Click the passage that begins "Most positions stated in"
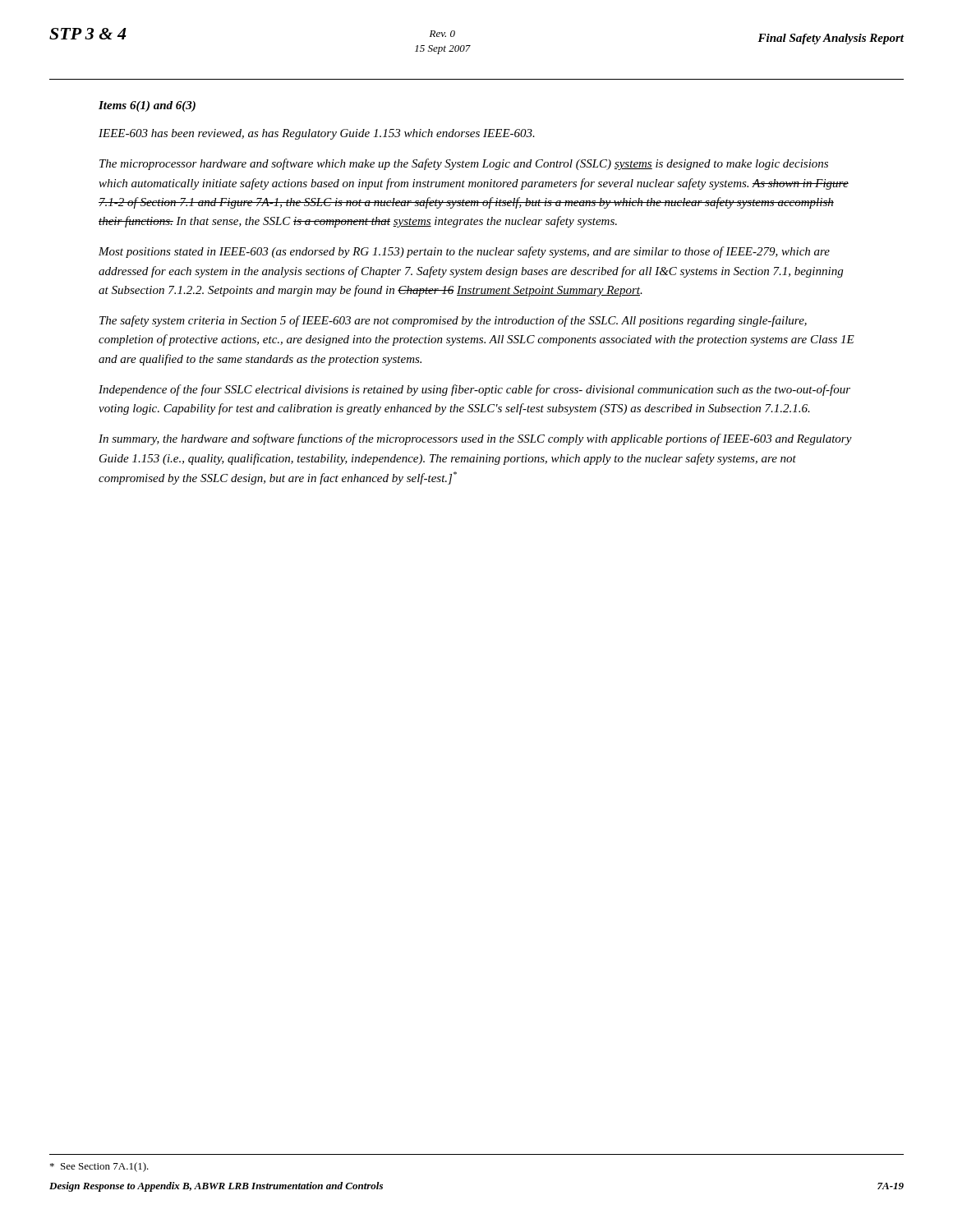The width and height of the screenshot is (953, 1232). 471,271
